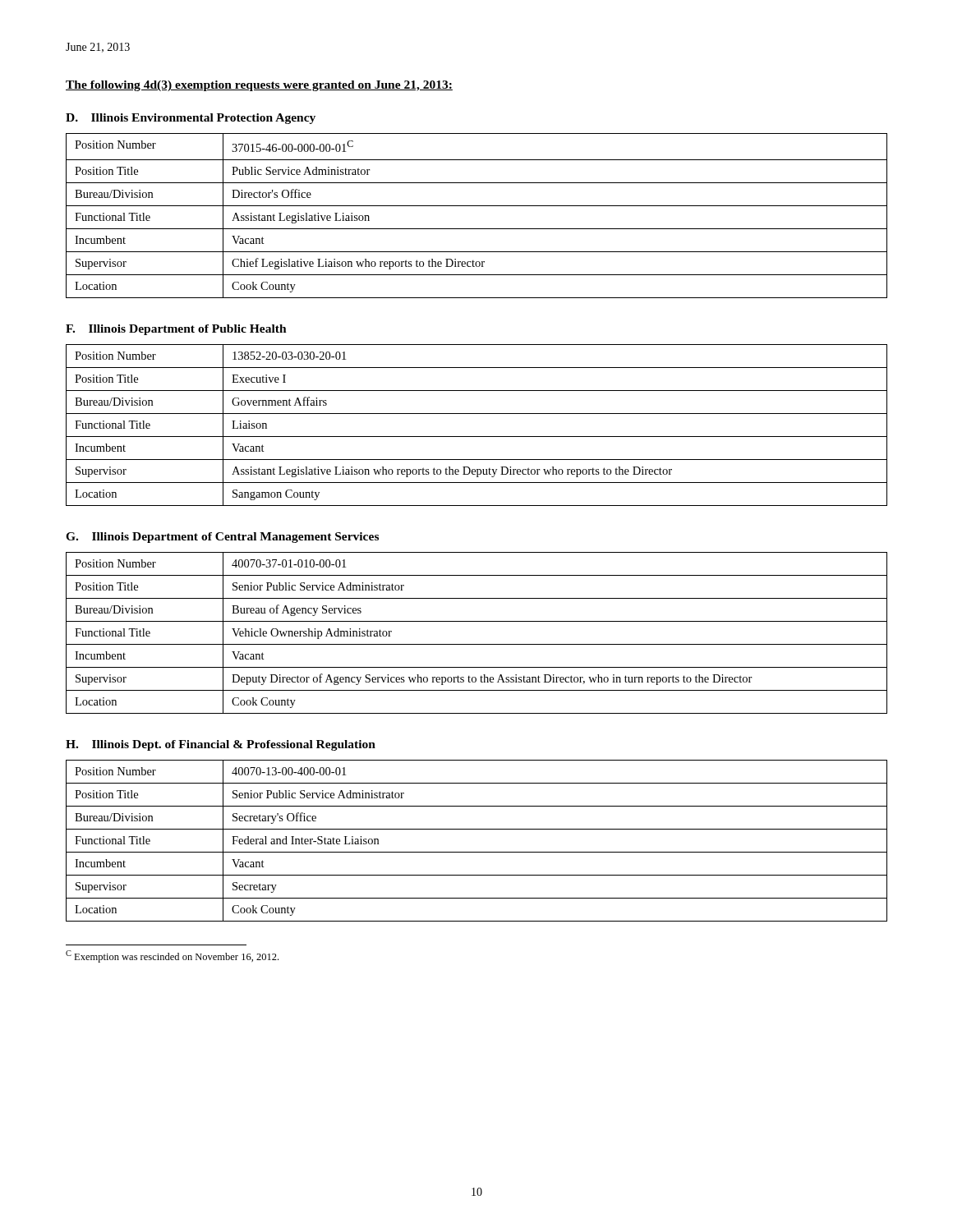953x1232 pixels.
Task: Locate a footnote
Action: click(173, 956)
